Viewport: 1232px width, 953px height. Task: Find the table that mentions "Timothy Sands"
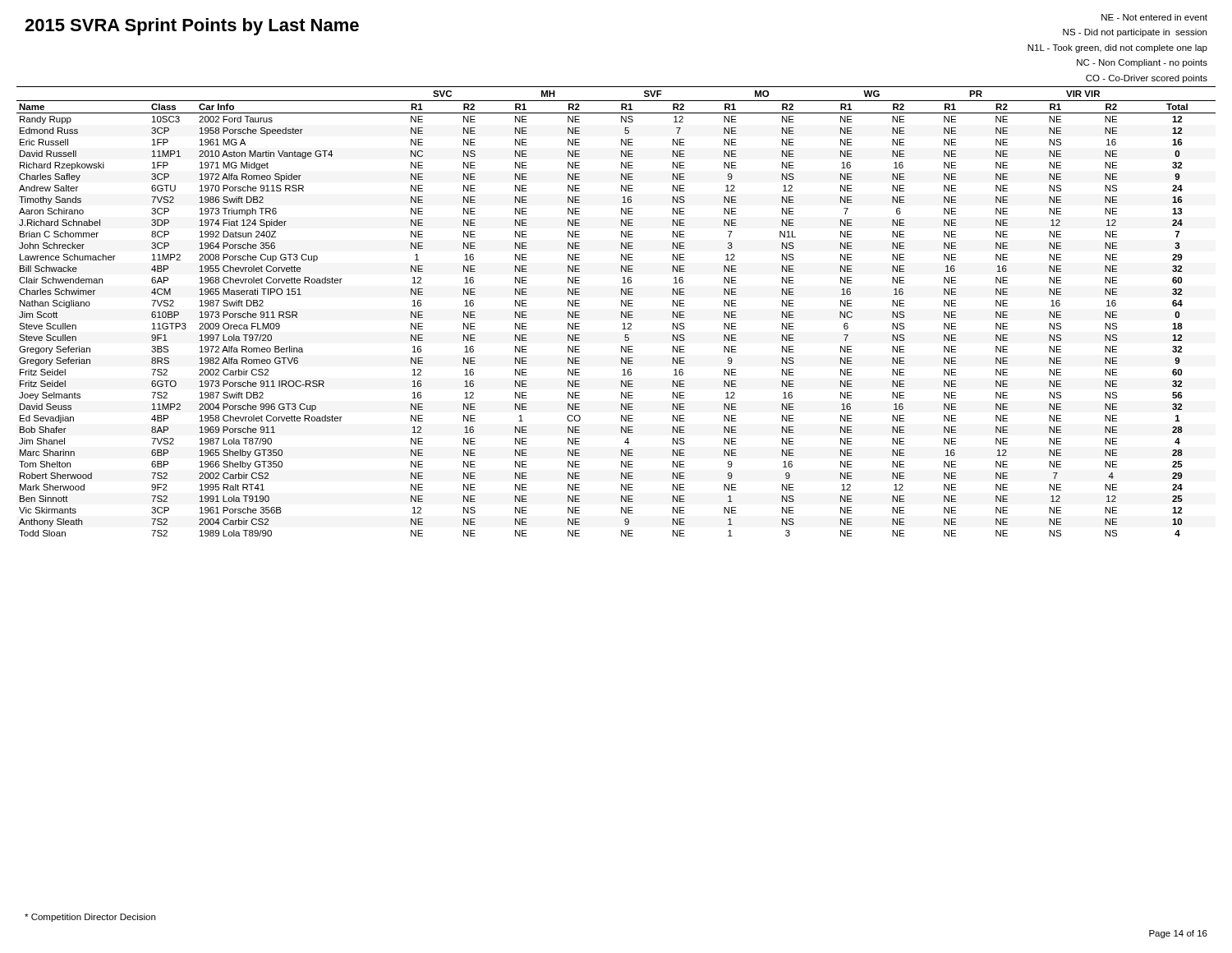pyautogui.click(x=616, y=313)
